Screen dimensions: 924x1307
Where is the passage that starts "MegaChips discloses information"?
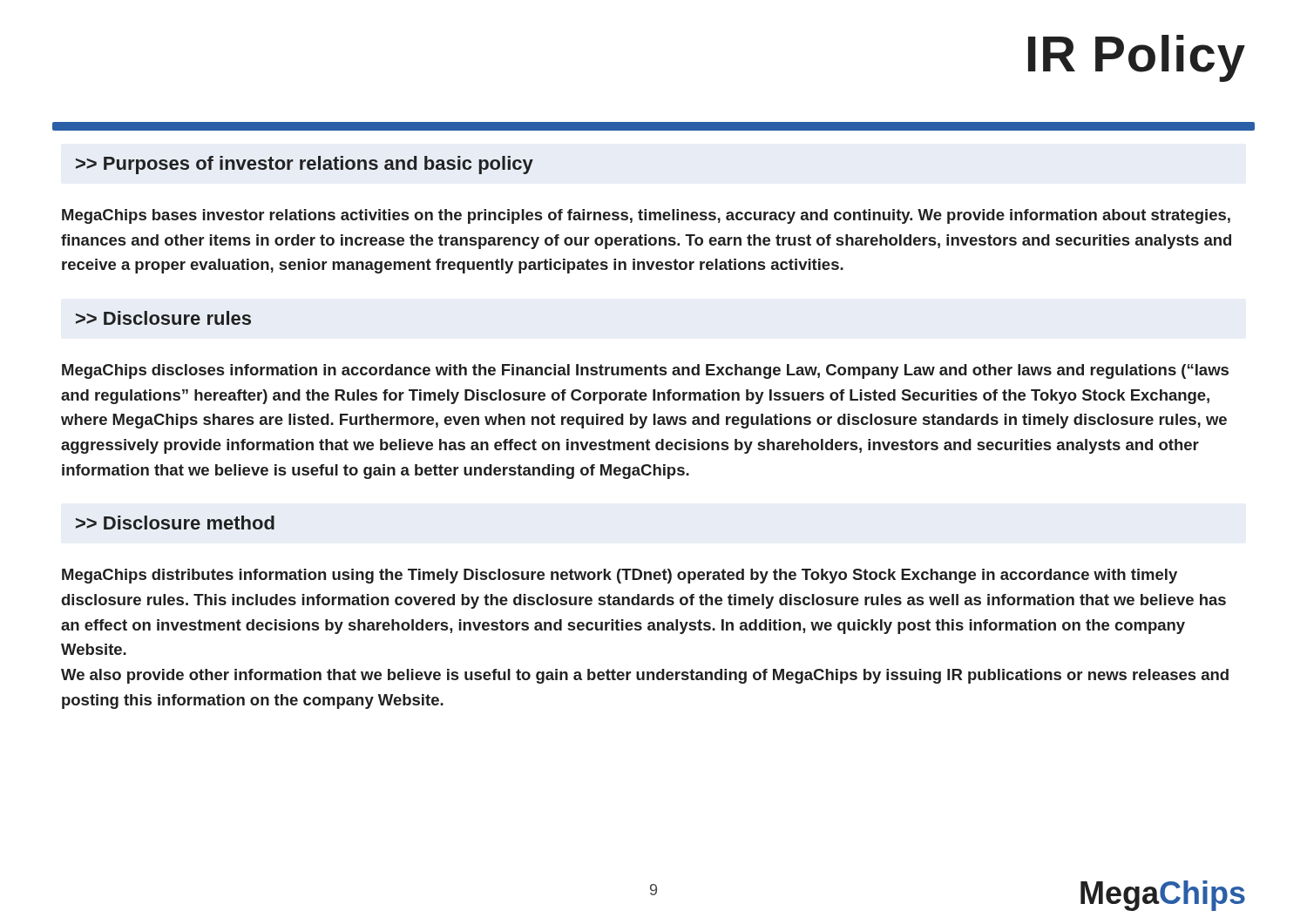645,420
